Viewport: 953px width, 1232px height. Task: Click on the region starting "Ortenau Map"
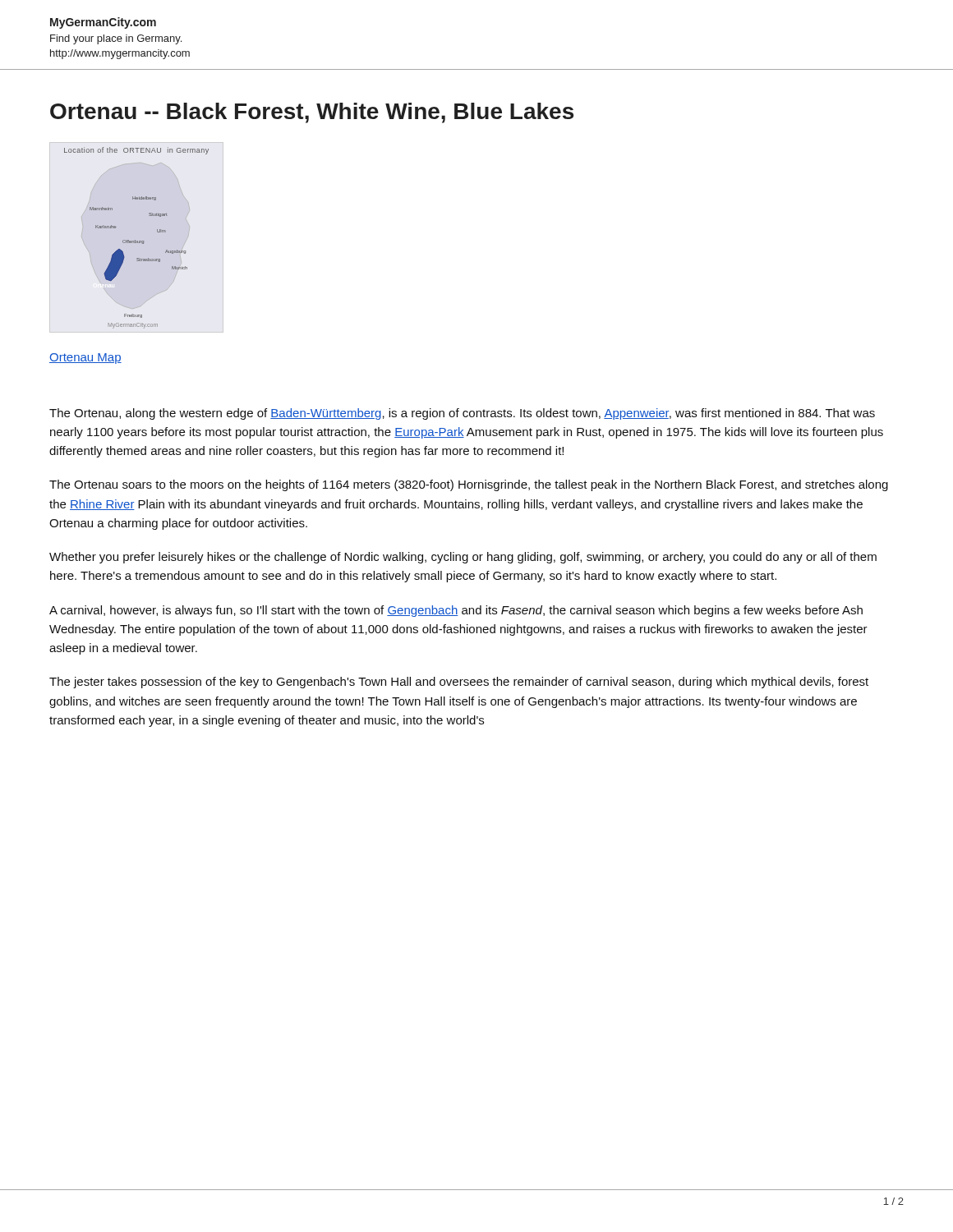tap(85, 356)
